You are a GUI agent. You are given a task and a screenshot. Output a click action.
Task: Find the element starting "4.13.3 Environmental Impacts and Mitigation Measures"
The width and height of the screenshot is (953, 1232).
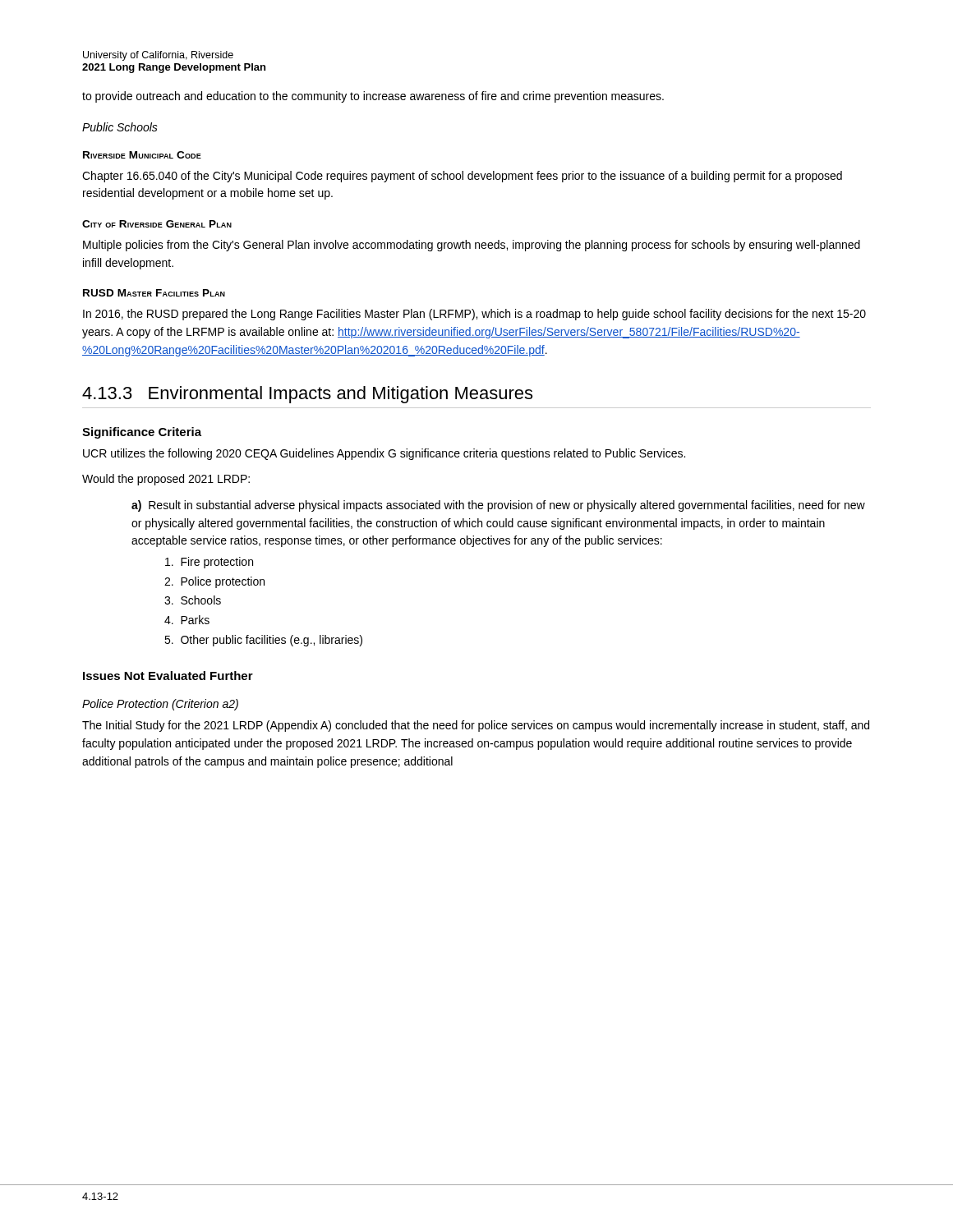point(308,393)
